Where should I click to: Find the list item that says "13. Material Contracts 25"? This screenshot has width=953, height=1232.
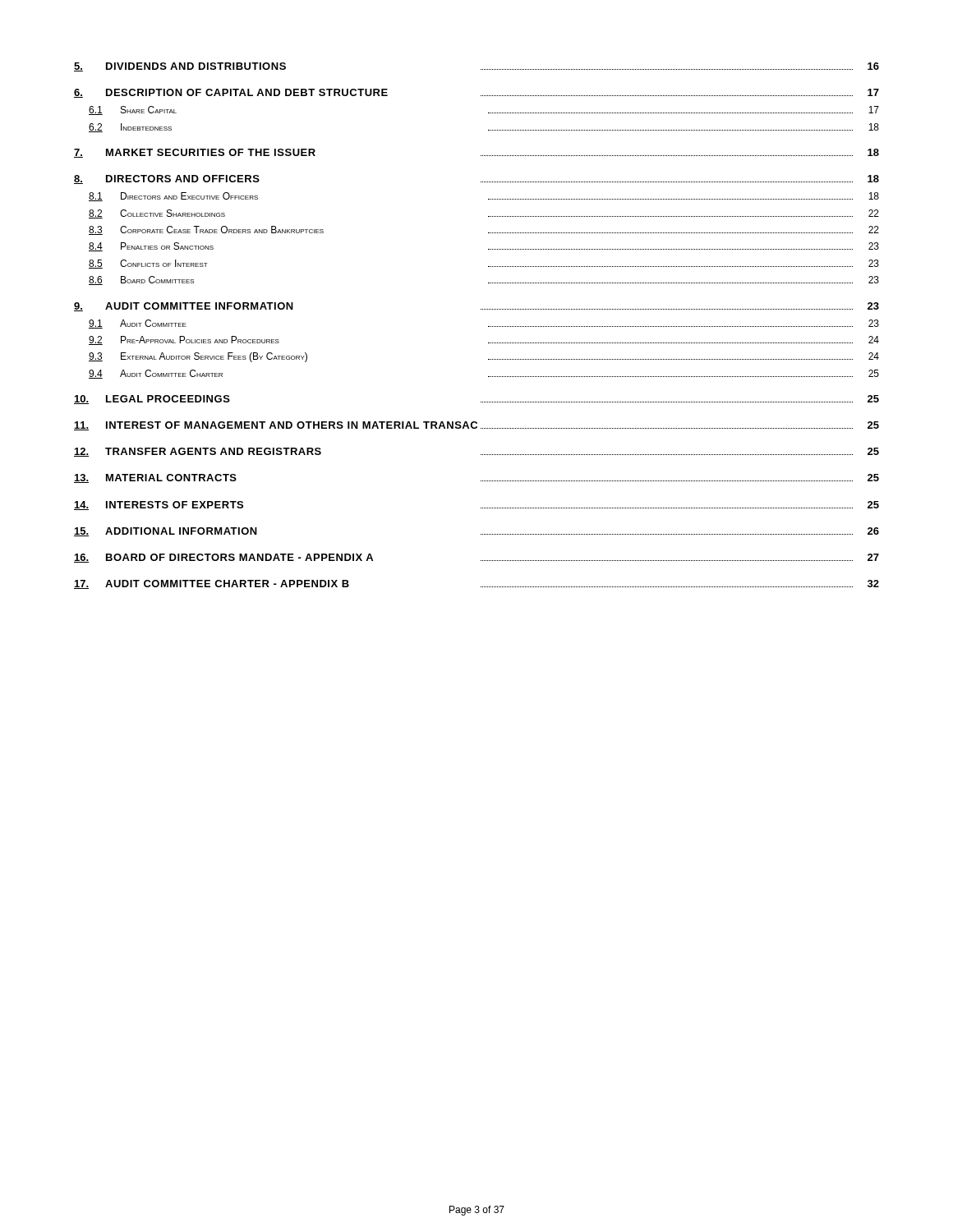coord(476,478)
